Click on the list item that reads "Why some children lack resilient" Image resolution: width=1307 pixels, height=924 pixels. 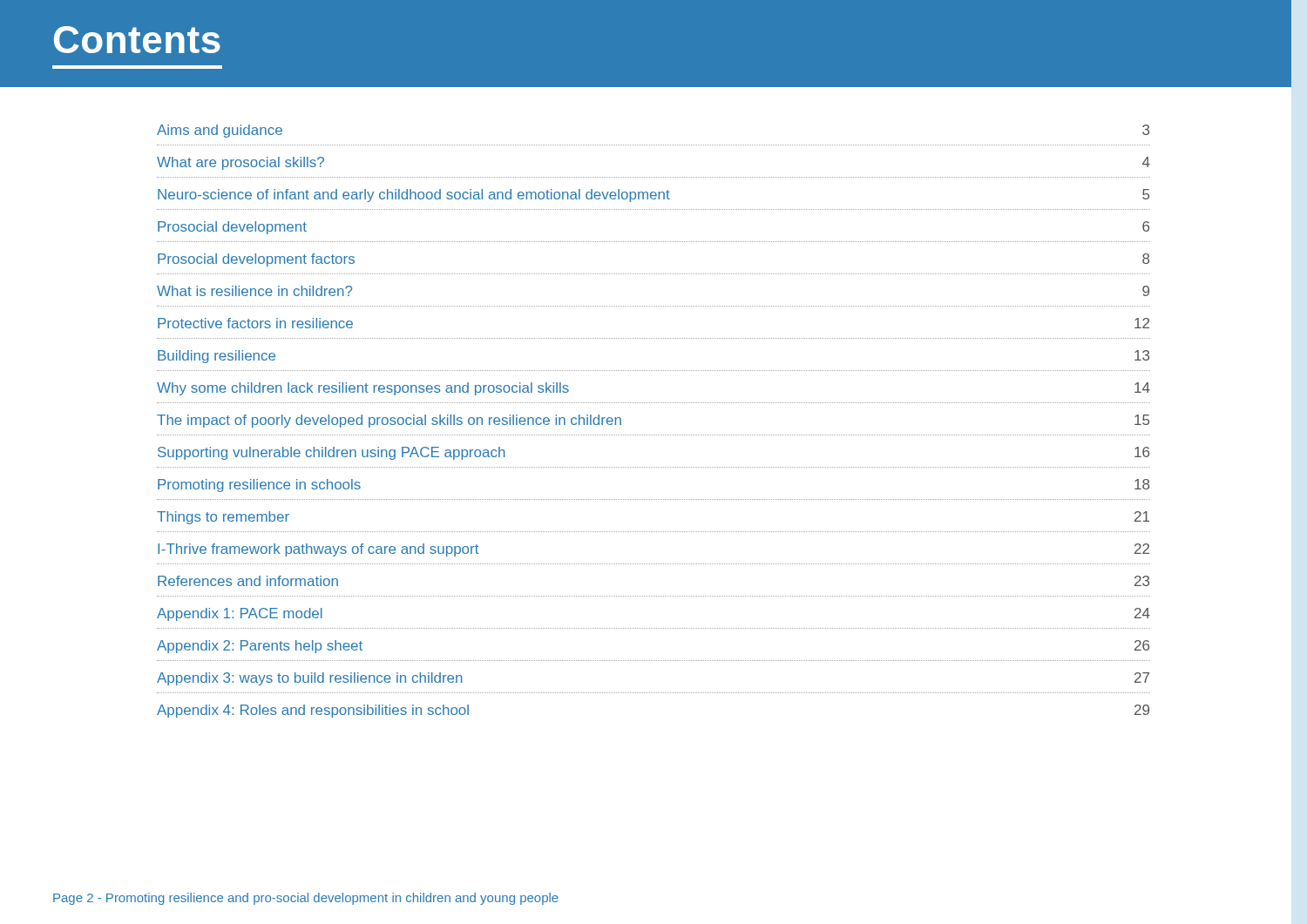(359, 389)
